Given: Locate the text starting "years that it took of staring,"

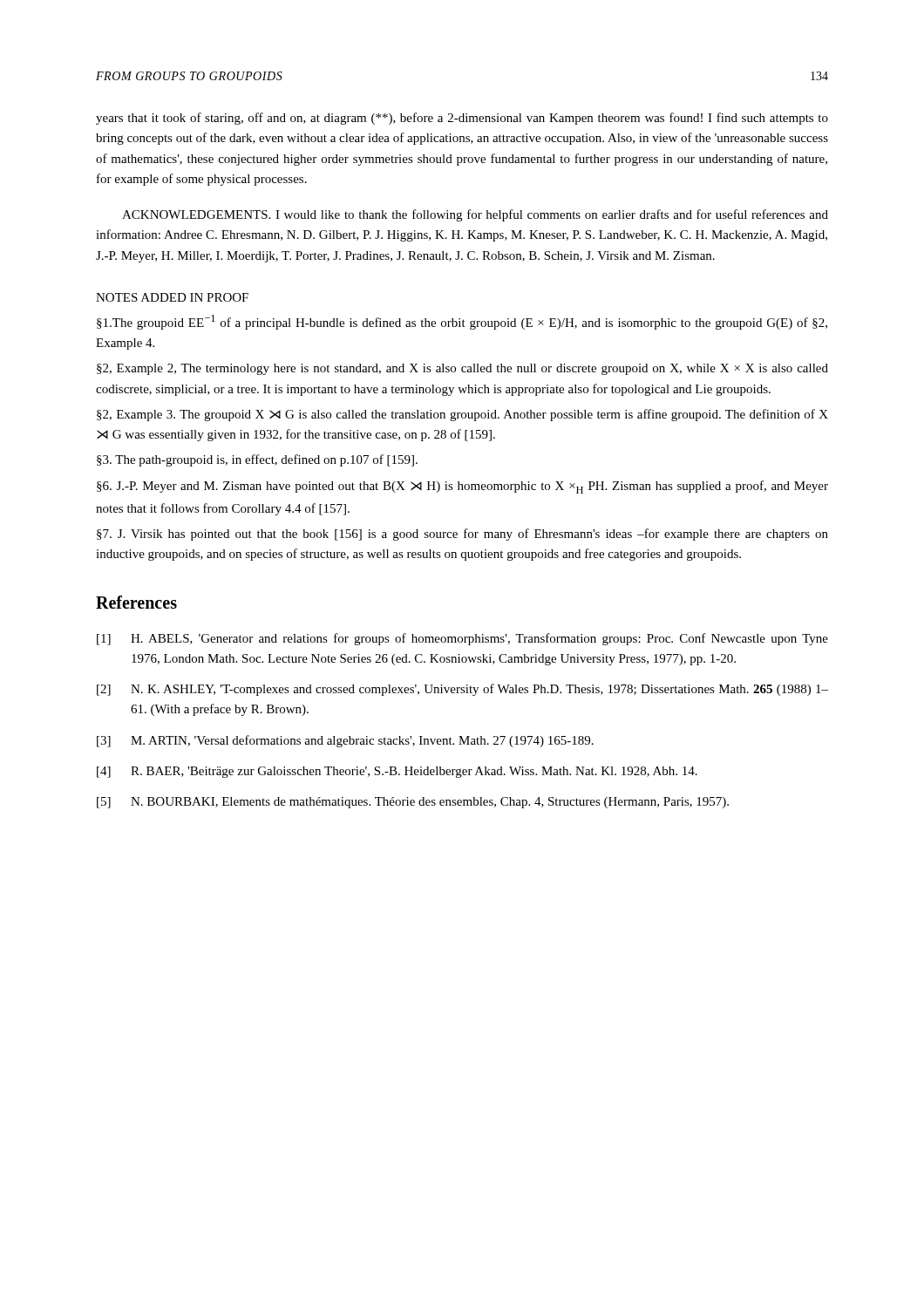Looking at the screenshot, I should (x=462, y=148).
